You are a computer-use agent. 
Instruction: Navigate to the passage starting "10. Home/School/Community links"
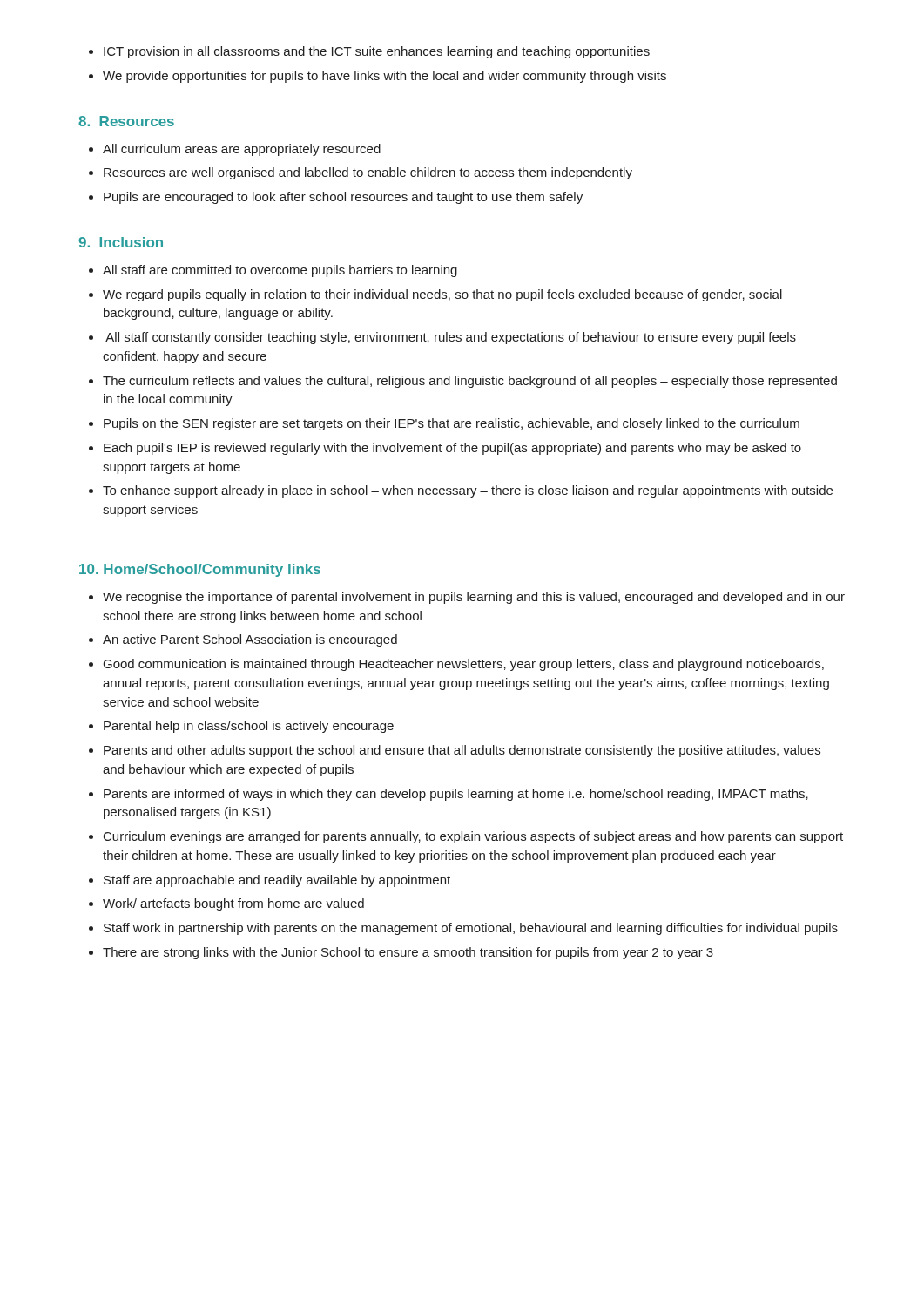tap(200, 569)
